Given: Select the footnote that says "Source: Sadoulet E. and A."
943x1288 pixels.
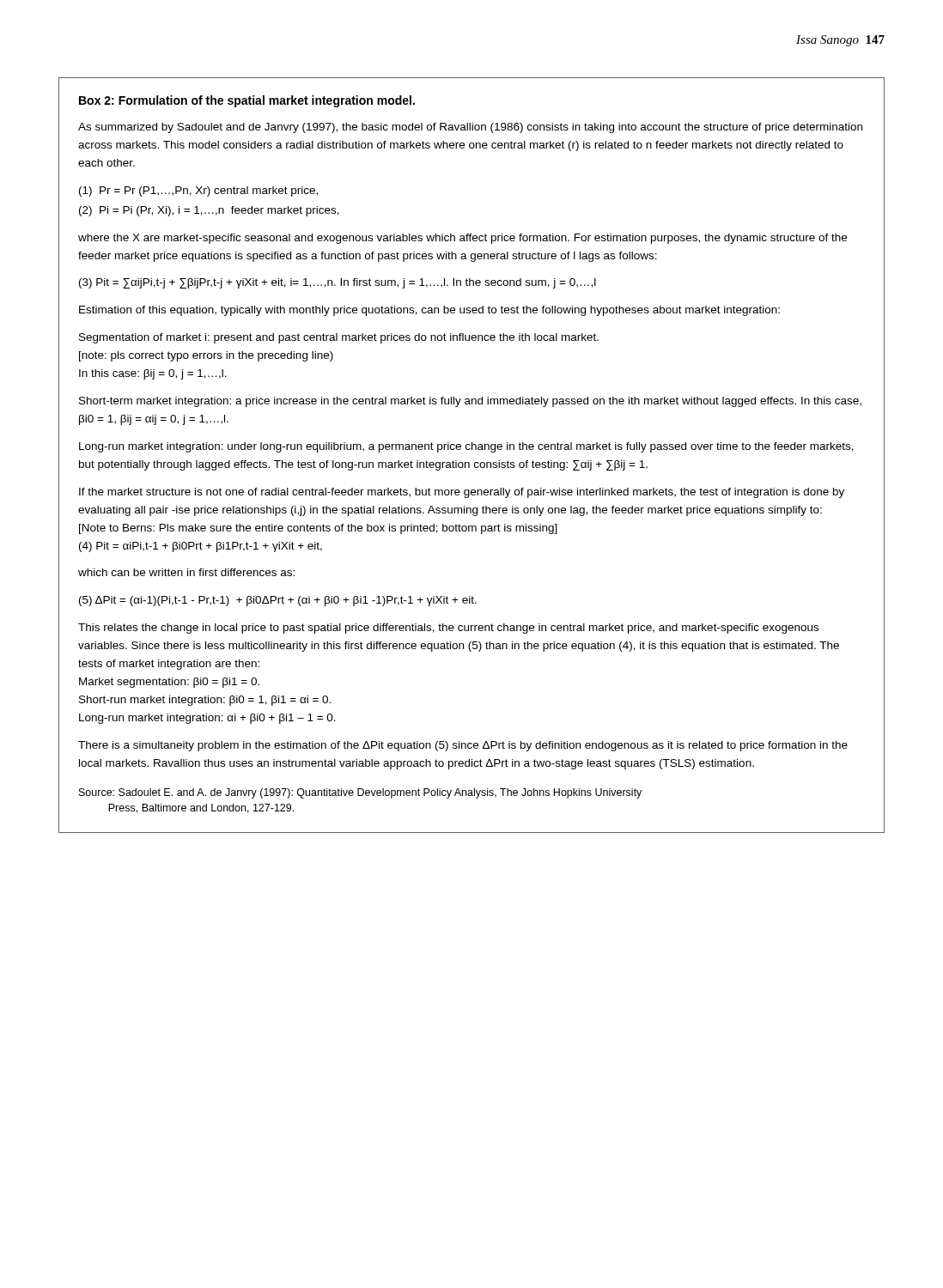Looking at the screenshot, I should (x=360, y=800).
